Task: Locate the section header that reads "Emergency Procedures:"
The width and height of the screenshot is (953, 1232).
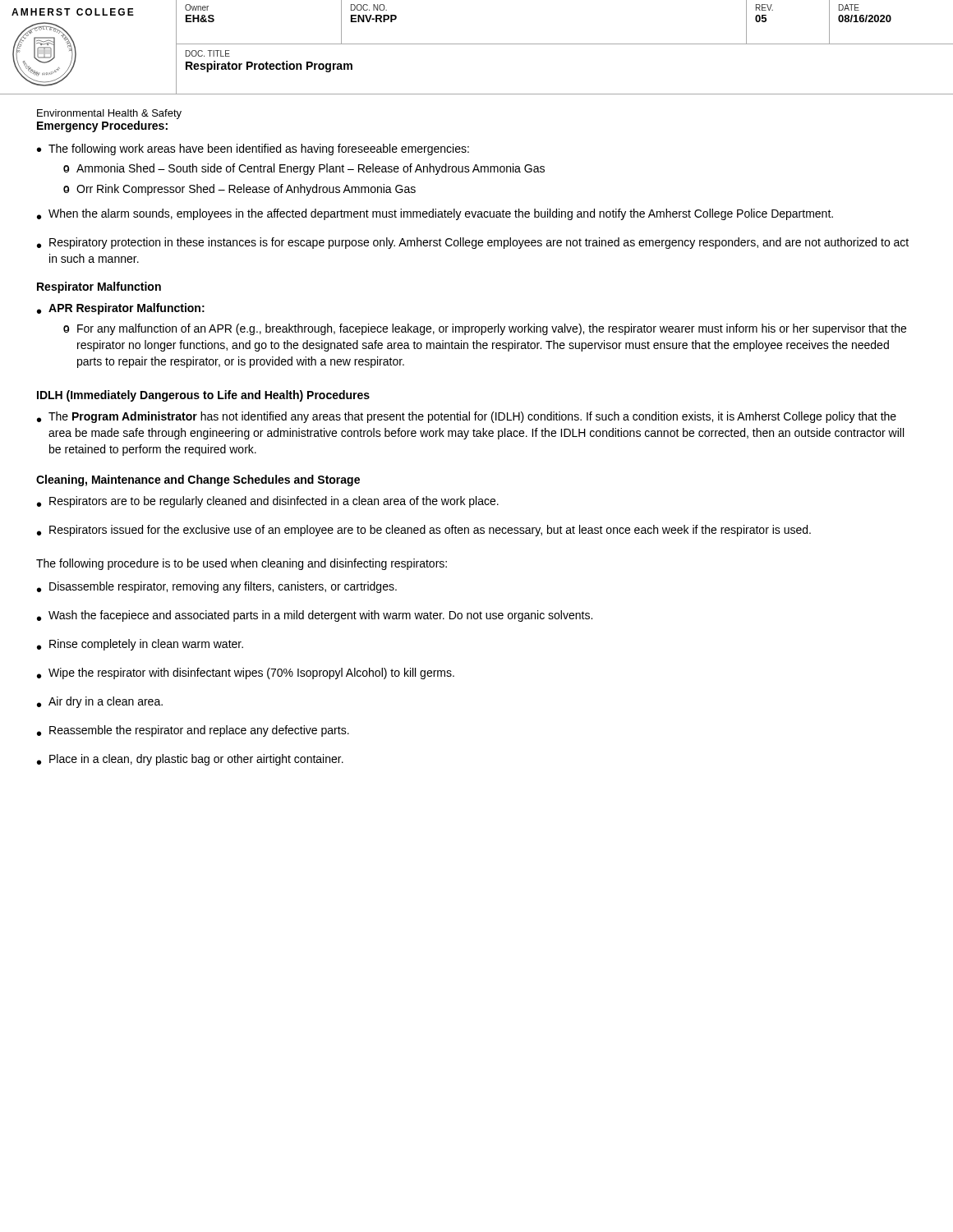Action: [x=102, y=126]
